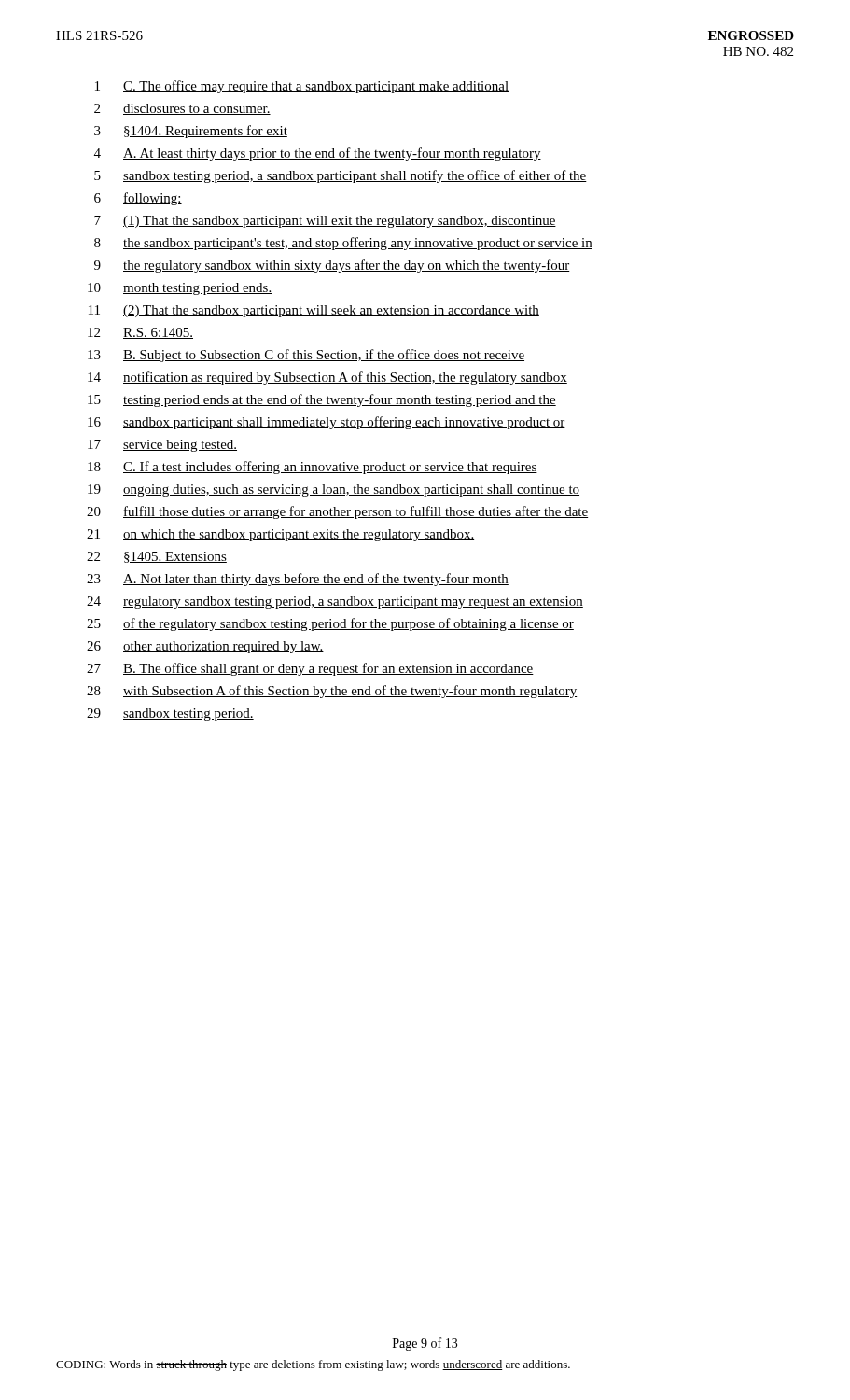Click on the element starting "26 other authorization required by law."
Screen dimensions: 1400x850
click(x=205, y=647)
